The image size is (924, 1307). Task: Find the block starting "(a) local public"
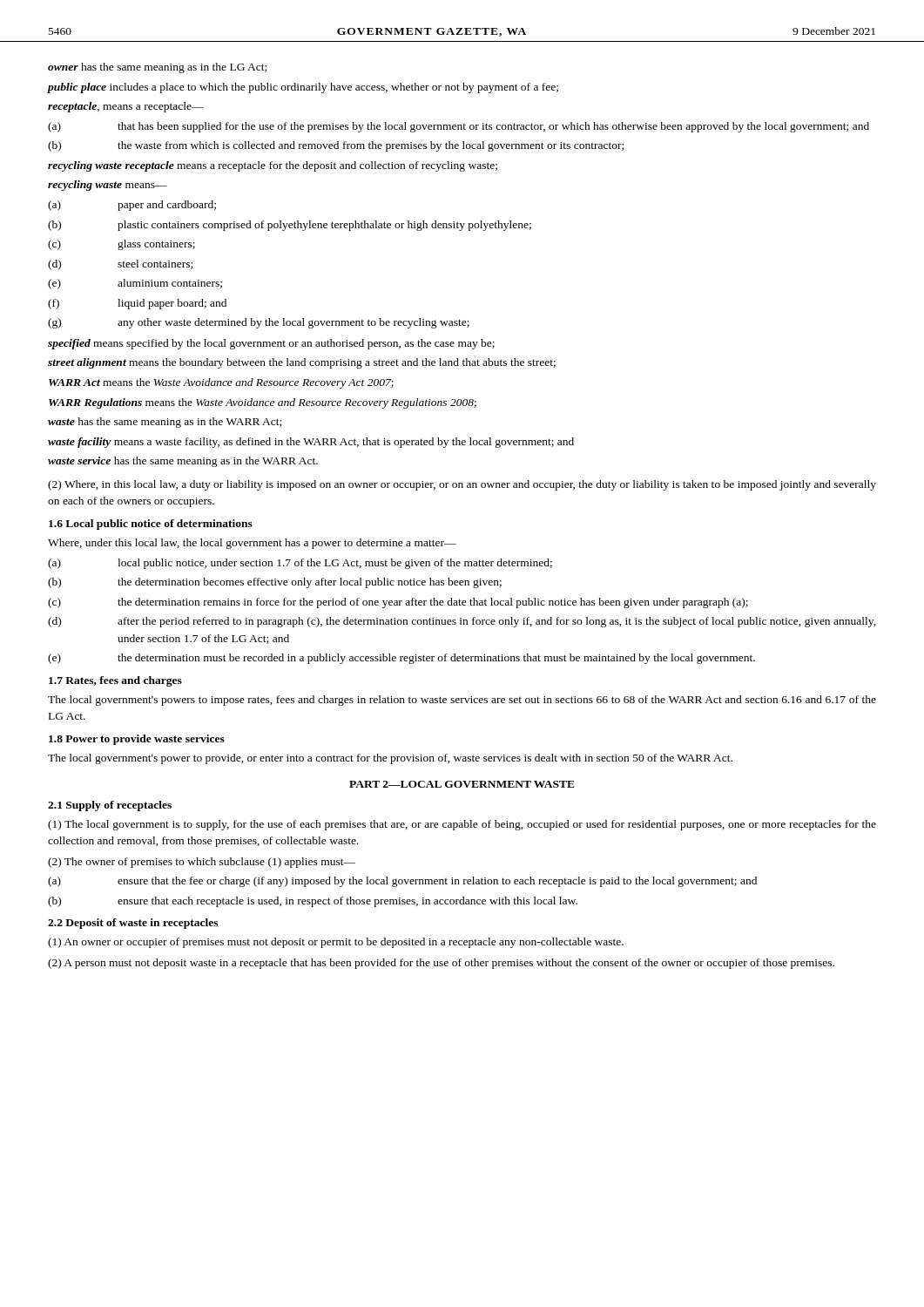(462, 562)
